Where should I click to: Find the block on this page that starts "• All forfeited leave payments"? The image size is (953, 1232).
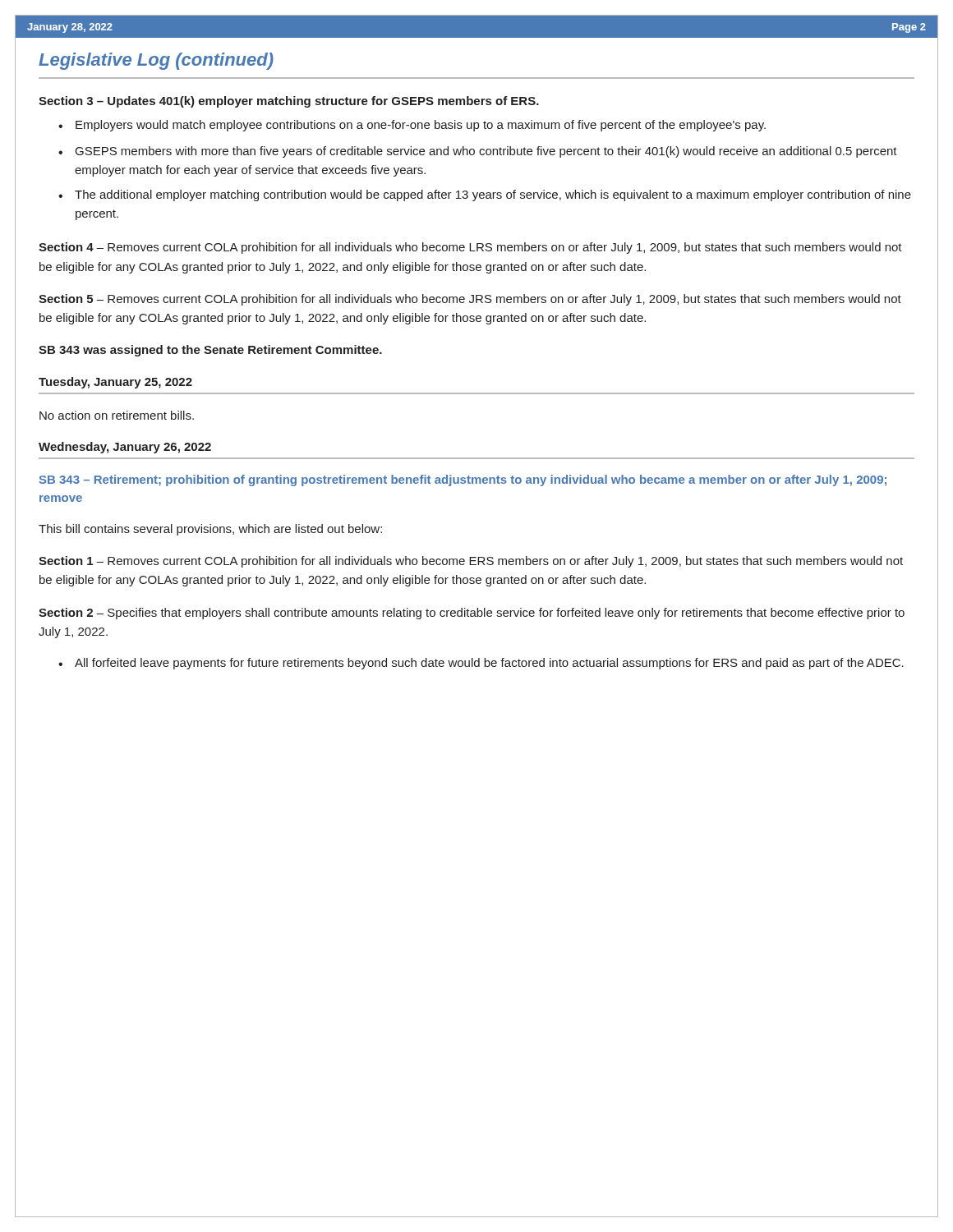point(481,664)
